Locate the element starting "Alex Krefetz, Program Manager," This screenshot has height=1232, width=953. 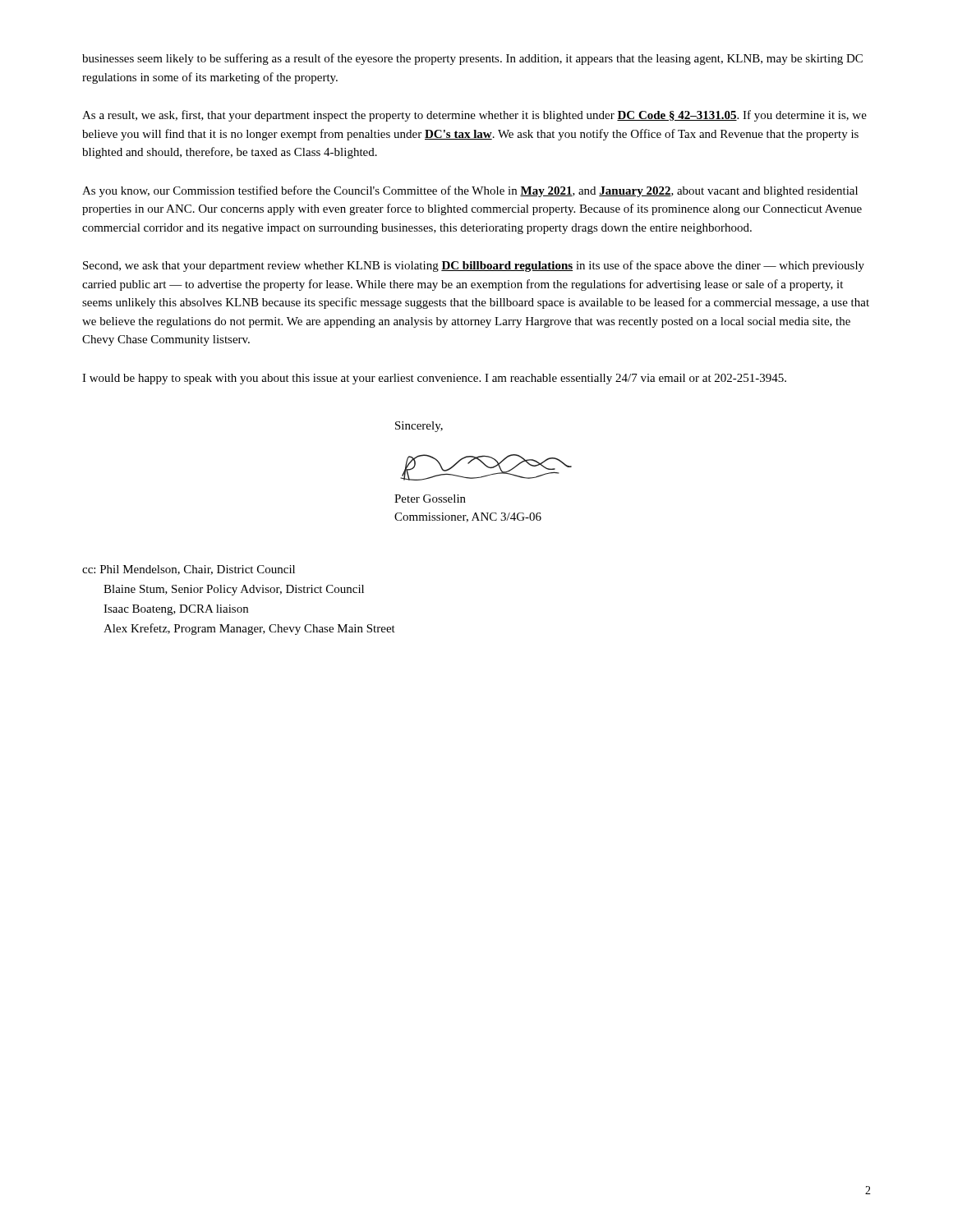(249, 628)
